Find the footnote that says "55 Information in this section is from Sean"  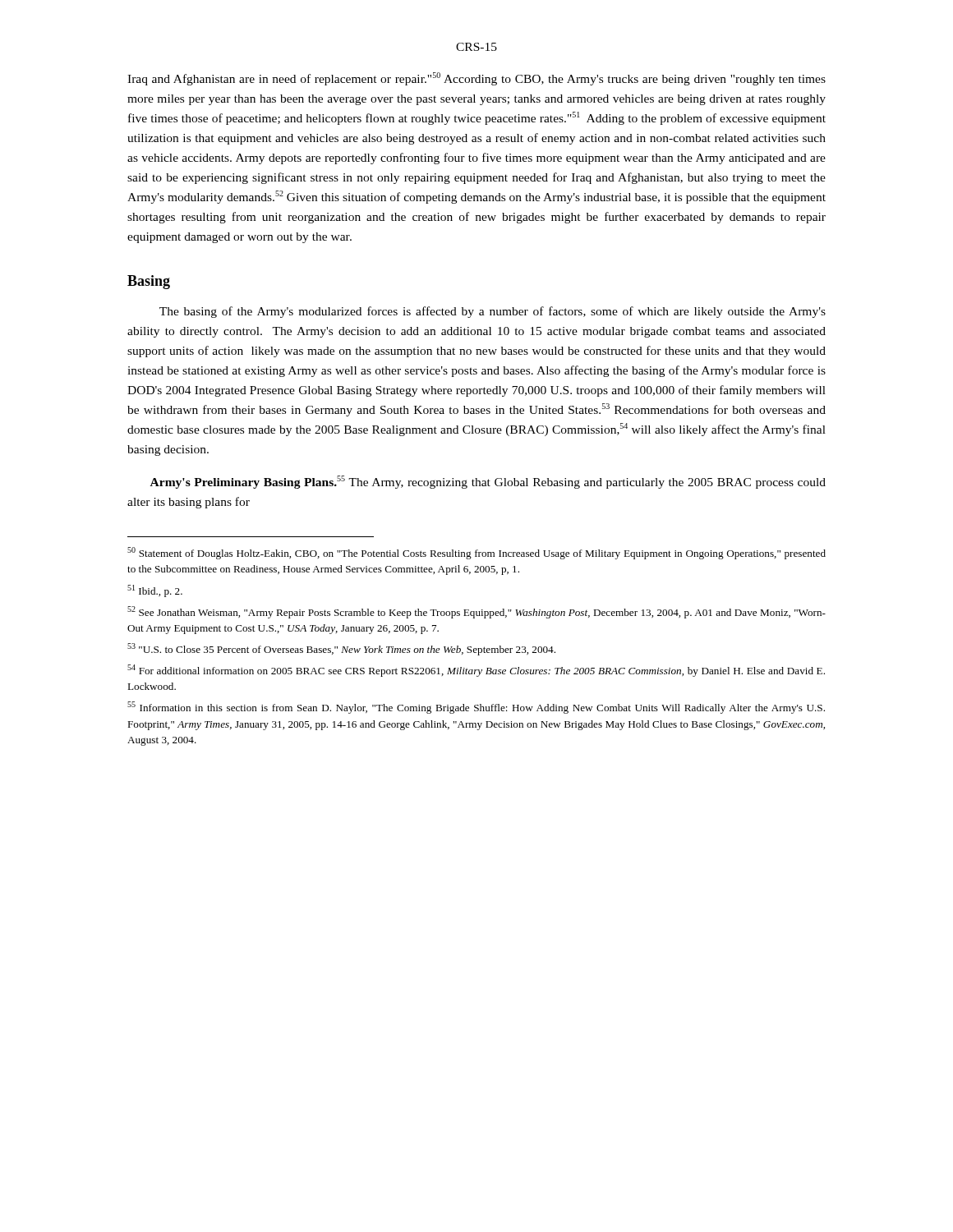tap(476, 723)
